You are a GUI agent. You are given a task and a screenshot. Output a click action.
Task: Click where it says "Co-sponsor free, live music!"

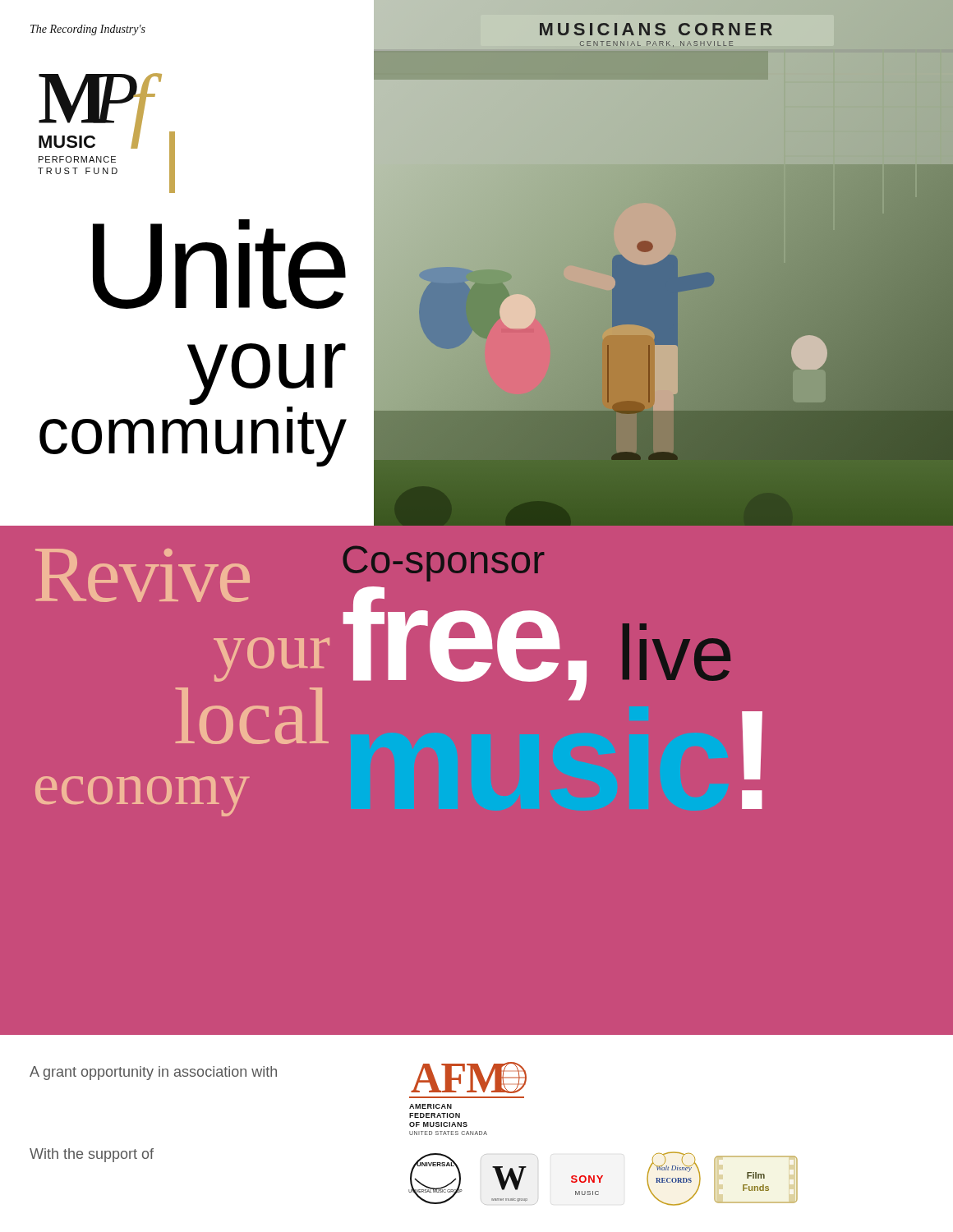(641, 682)
